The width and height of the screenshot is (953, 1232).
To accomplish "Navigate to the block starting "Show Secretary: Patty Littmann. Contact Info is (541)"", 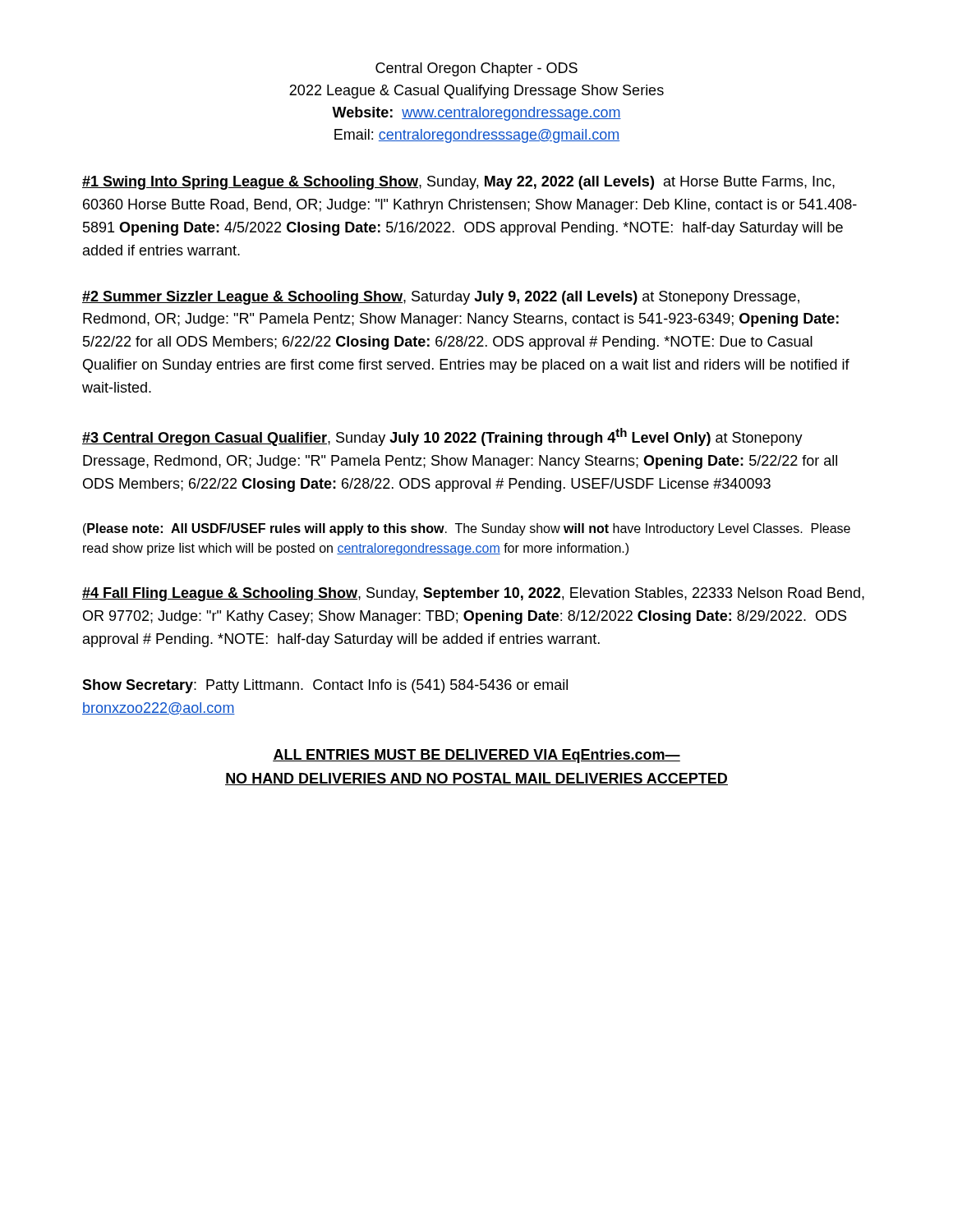I will (325, 696).
